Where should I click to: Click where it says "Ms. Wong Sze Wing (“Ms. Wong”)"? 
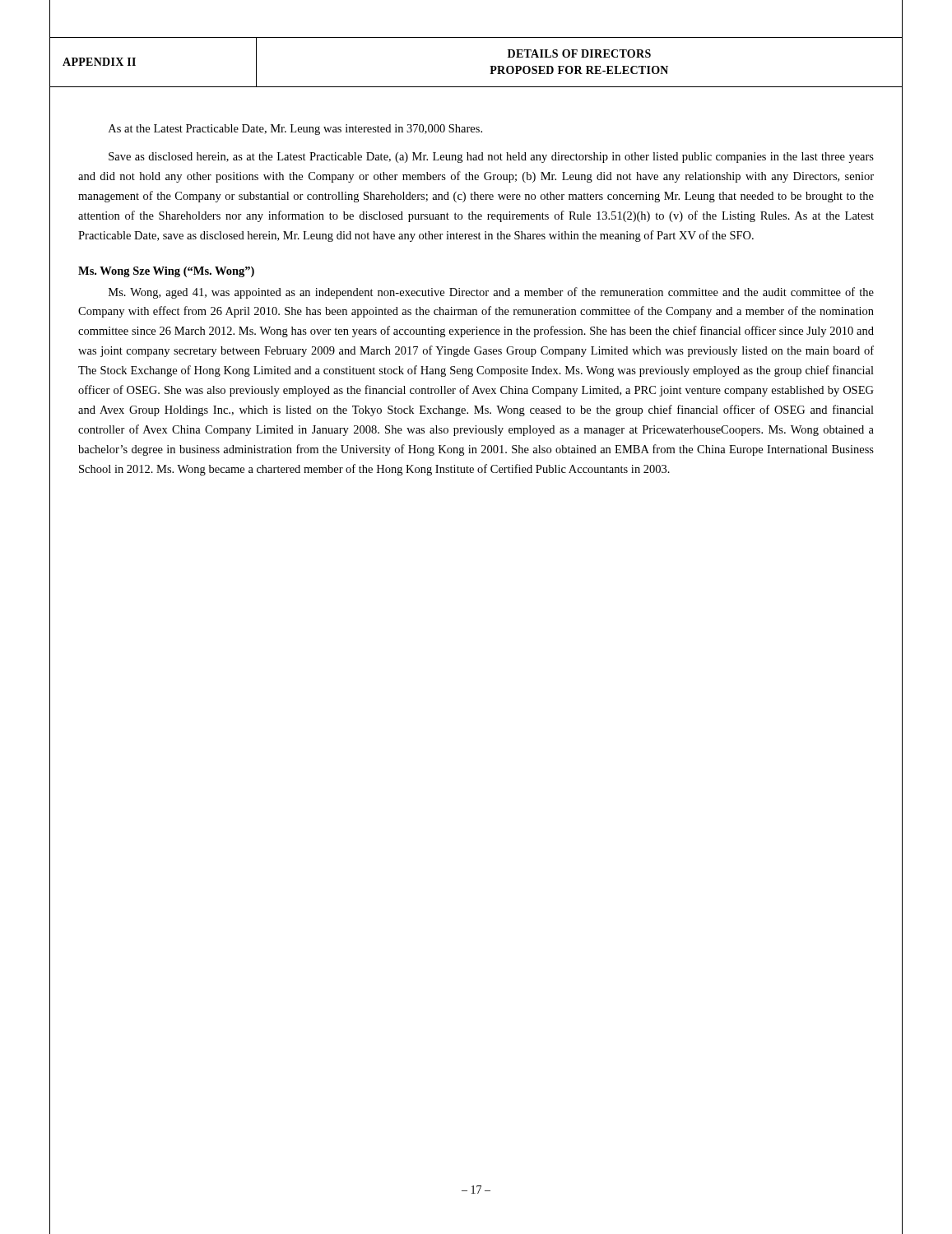(166, 270)
